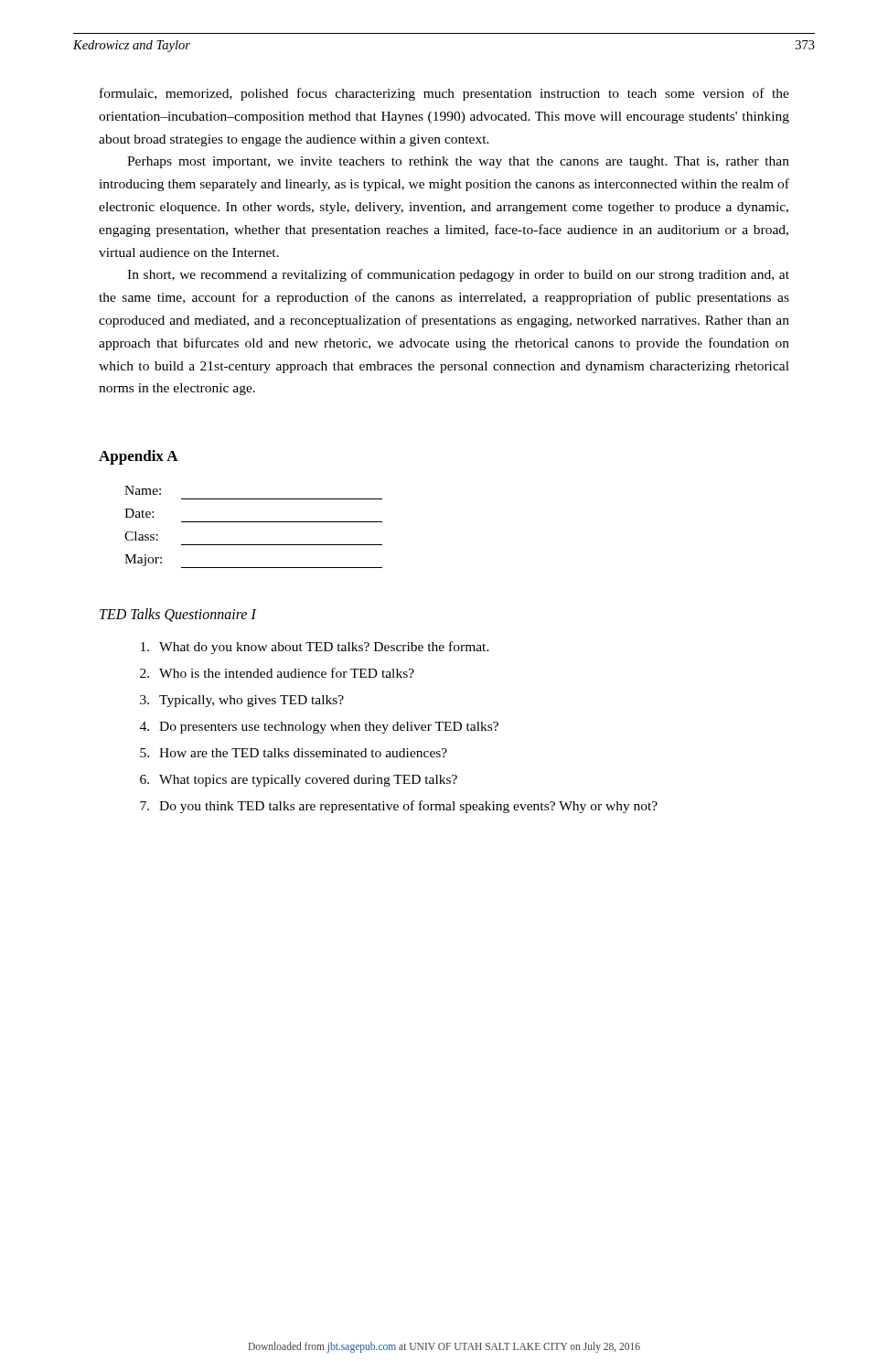The image size is (888, 1372).
Task: Click on the section header that reads "Appendix A"
Action: (x=138, y=456)
